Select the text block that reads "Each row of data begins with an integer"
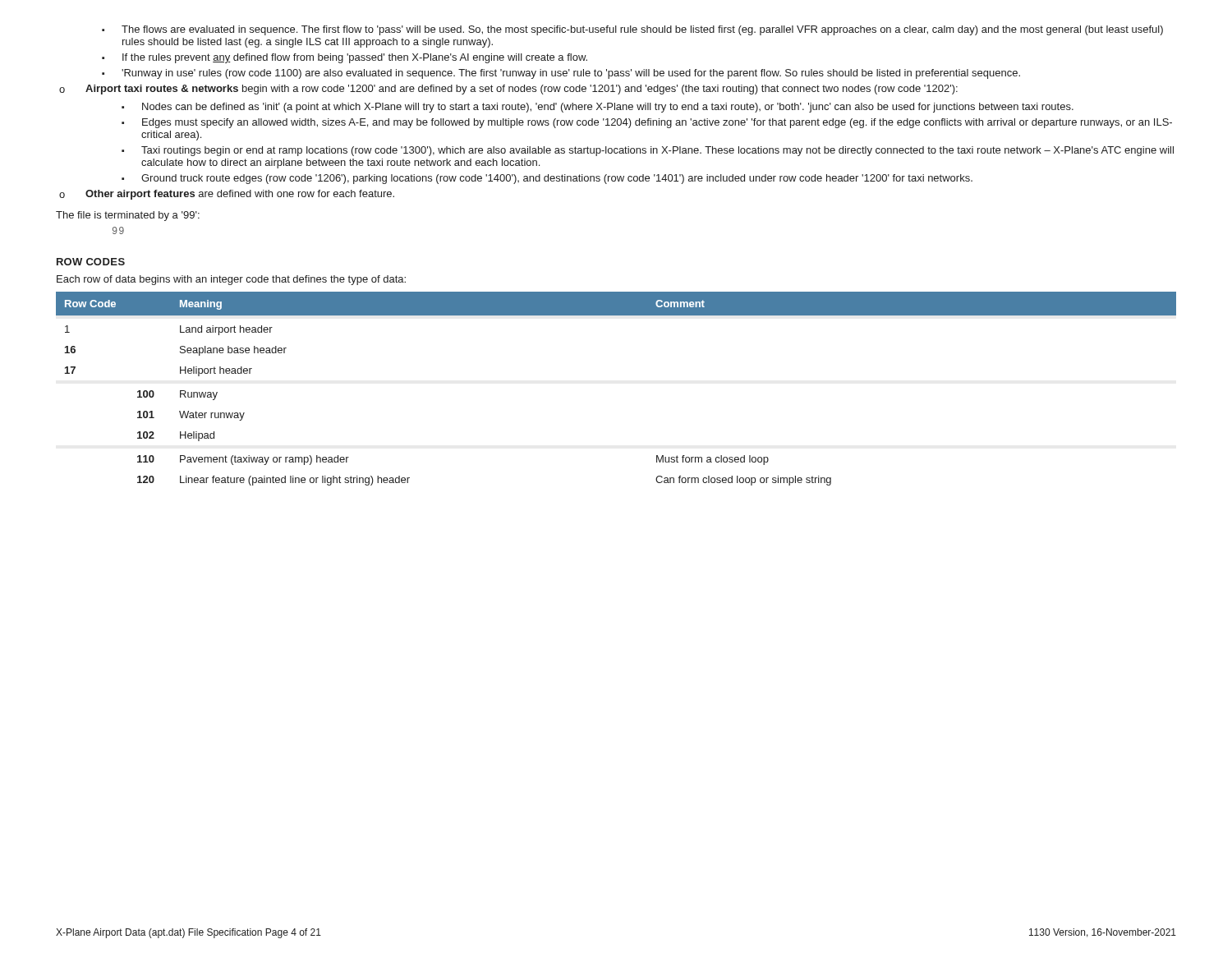 [231, 279]
